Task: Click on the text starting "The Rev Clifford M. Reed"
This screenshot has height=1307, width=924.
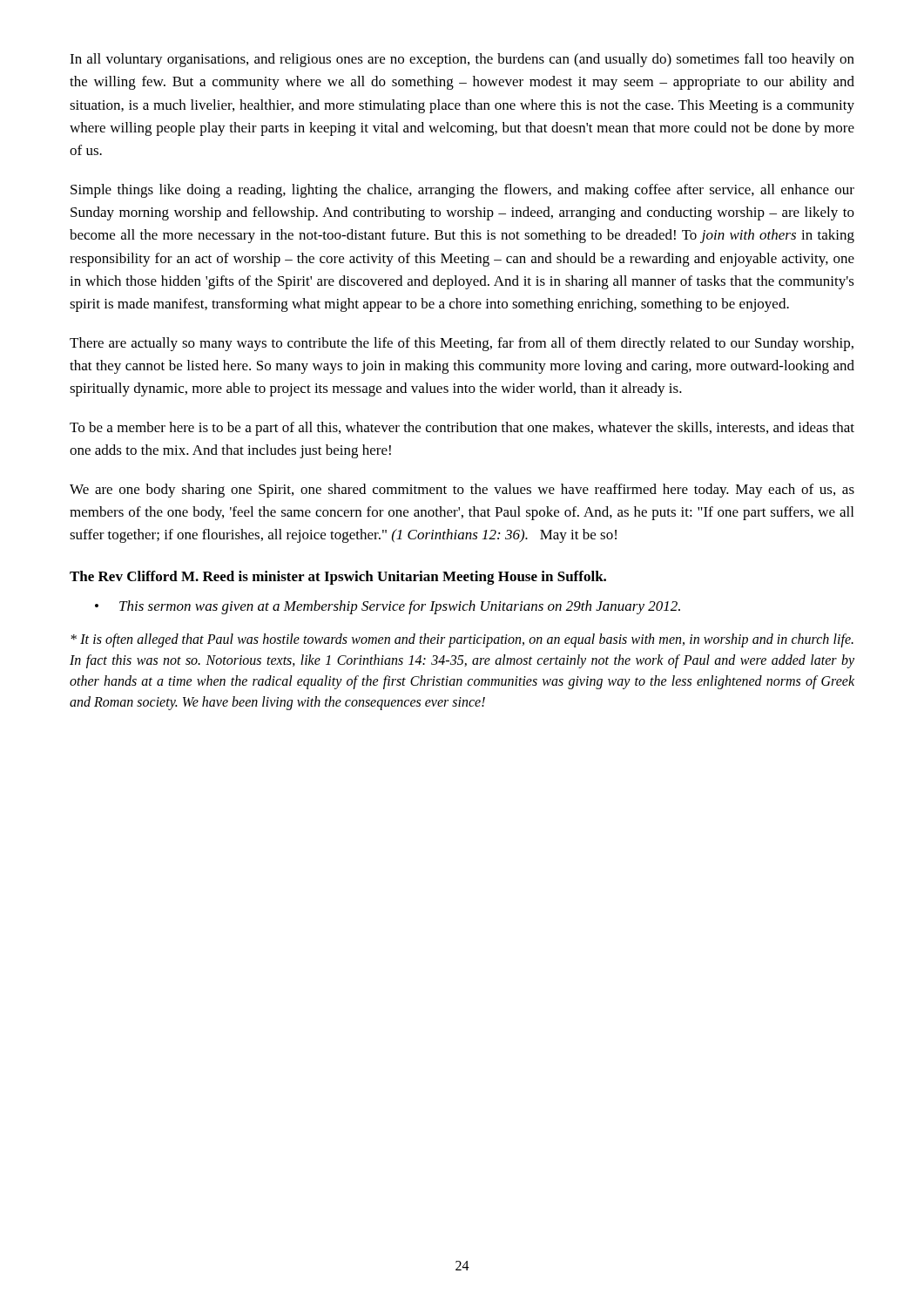Action: pyautogui.click(x=338, y=576)
